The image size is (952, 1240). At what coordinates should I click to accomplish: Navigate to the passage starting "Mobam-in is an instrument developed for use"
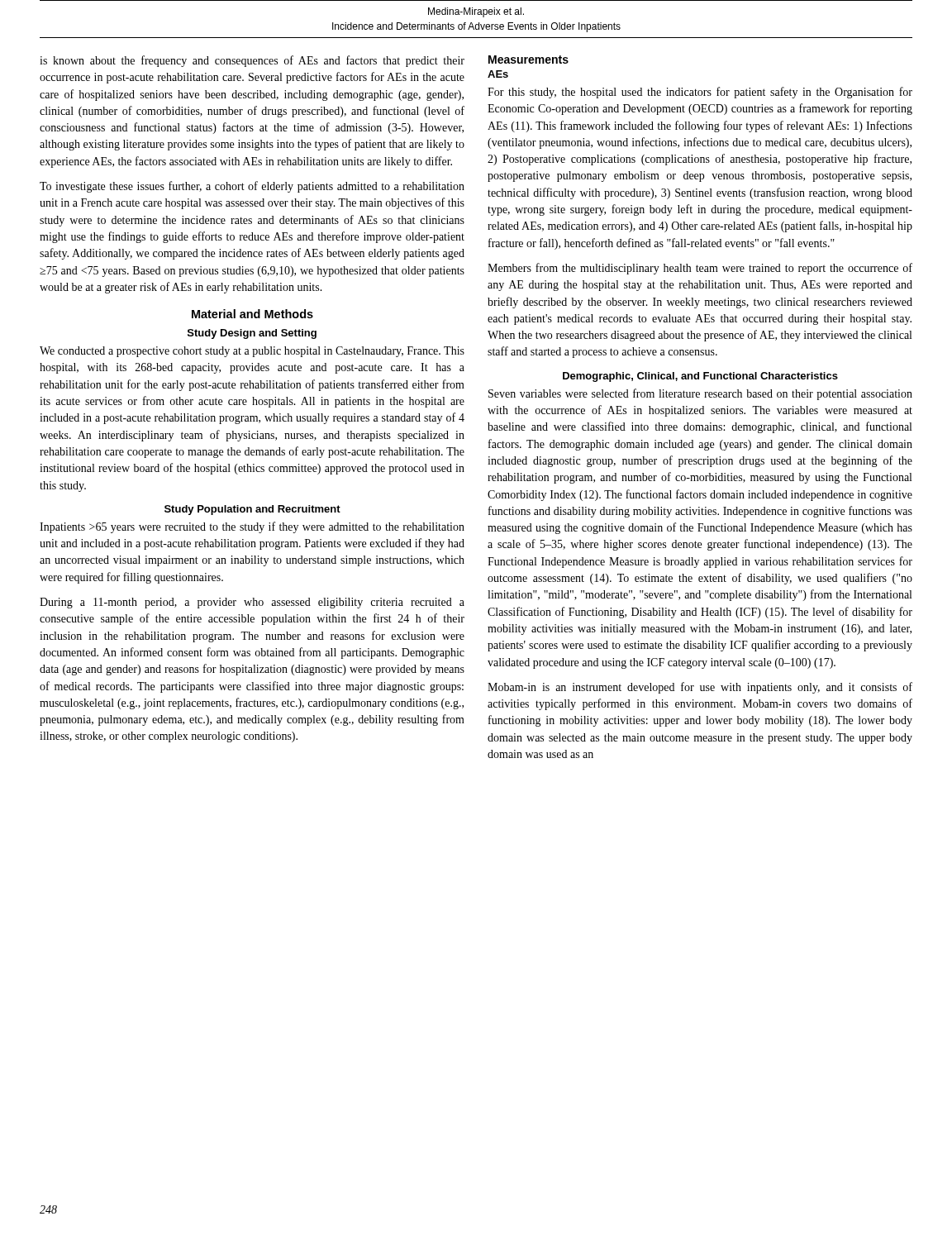pos(700,721)
